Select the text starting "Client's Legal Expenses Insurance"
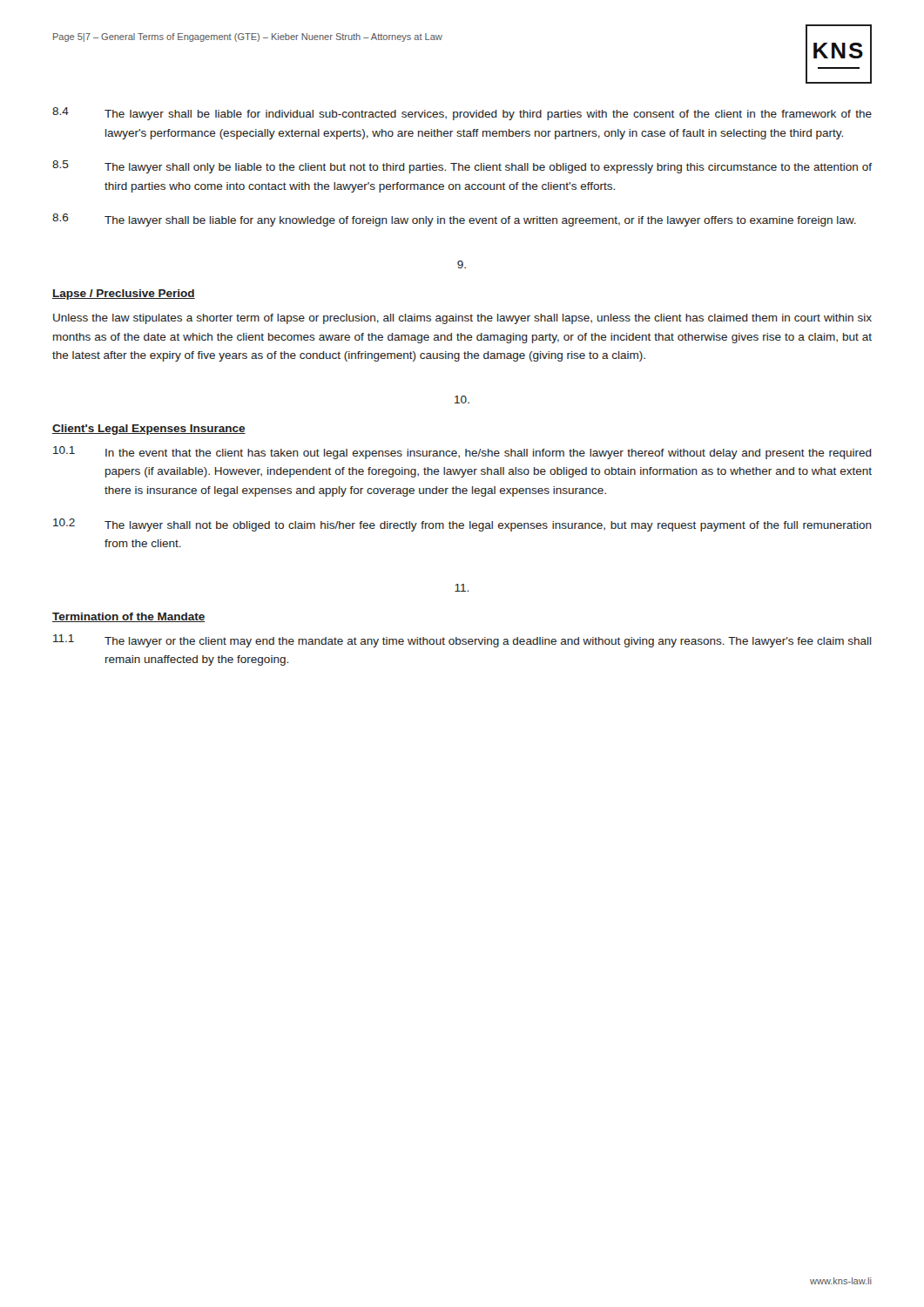 tap(149, 428)
